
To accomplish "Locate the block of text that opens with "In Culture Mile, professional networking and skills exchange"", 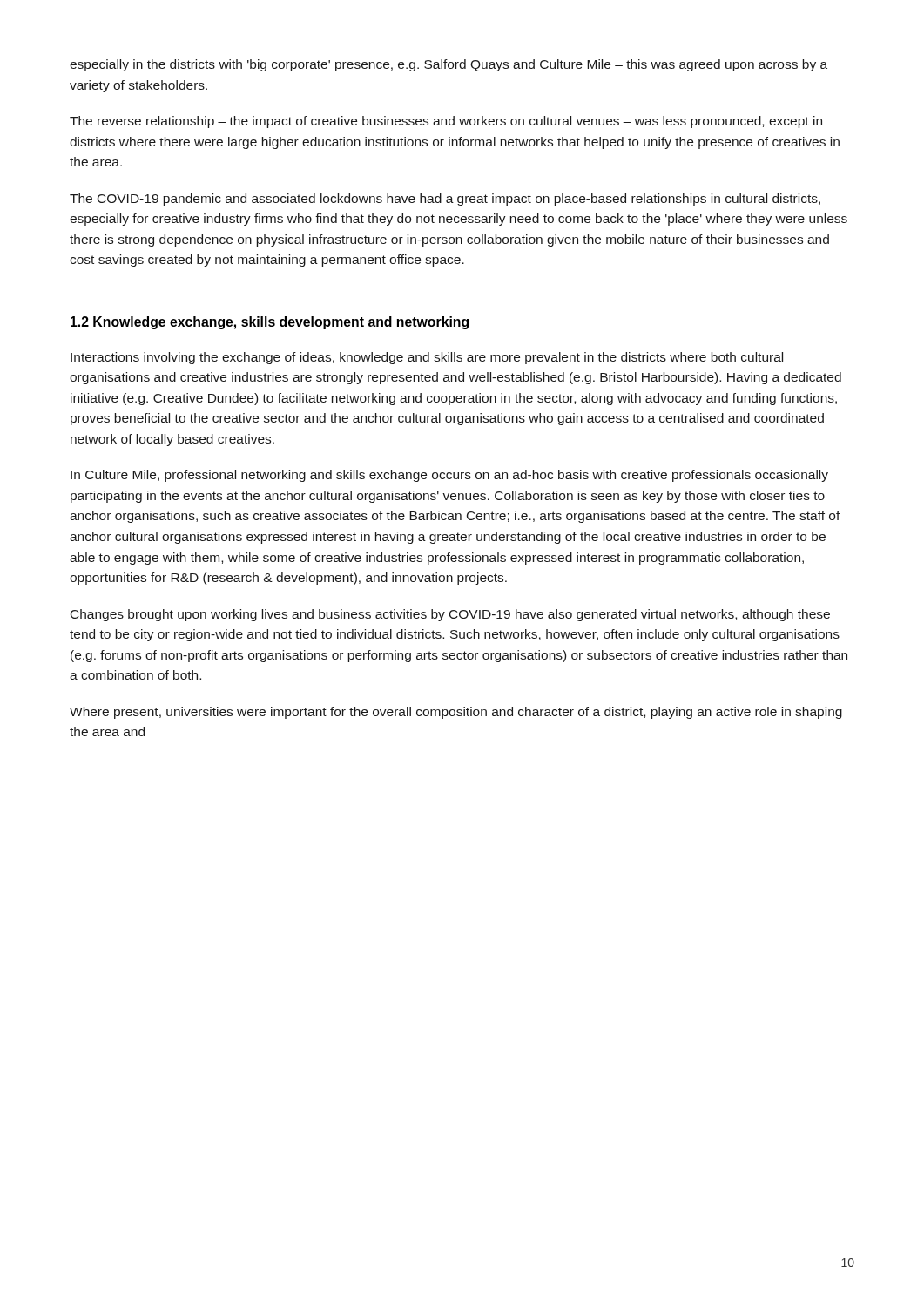I will point(455,526).
